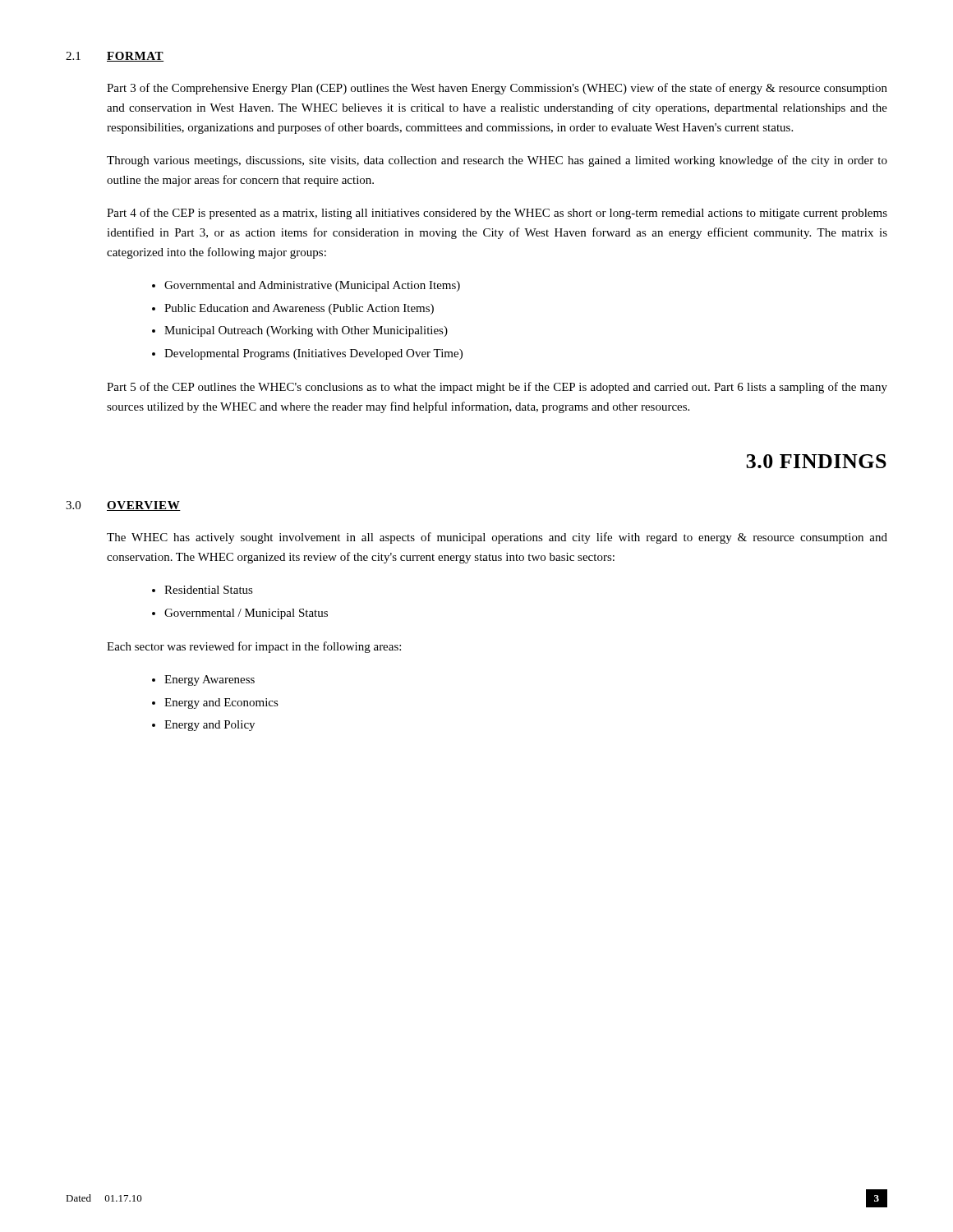Screen dimensions: 1232x953
Task: Navigate to the element starting "Through various meetings, discussions, site visits, data collection"
Action: pos(497,170)
